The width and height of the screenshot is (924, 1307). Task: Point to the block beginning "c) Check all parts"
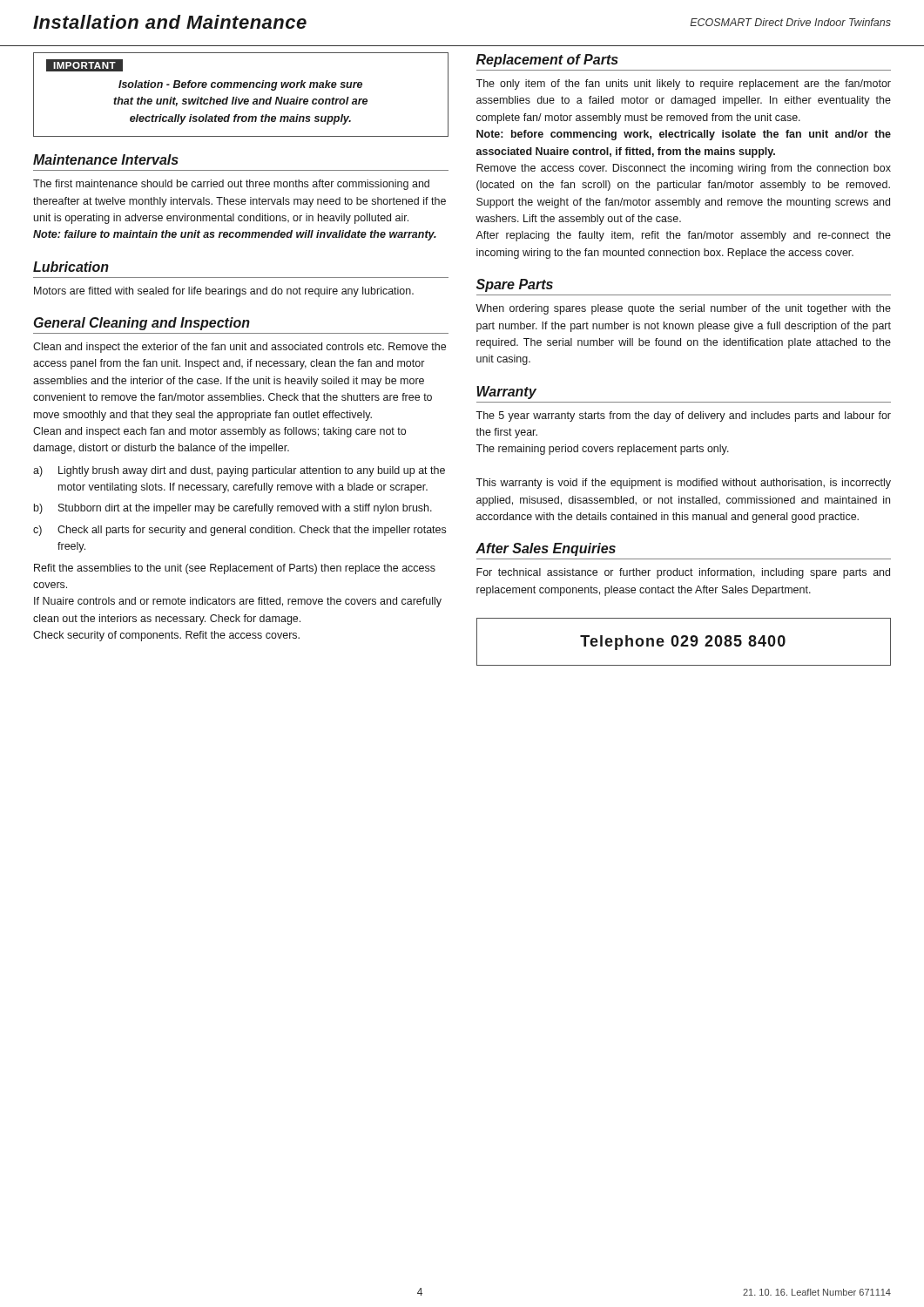241,539
